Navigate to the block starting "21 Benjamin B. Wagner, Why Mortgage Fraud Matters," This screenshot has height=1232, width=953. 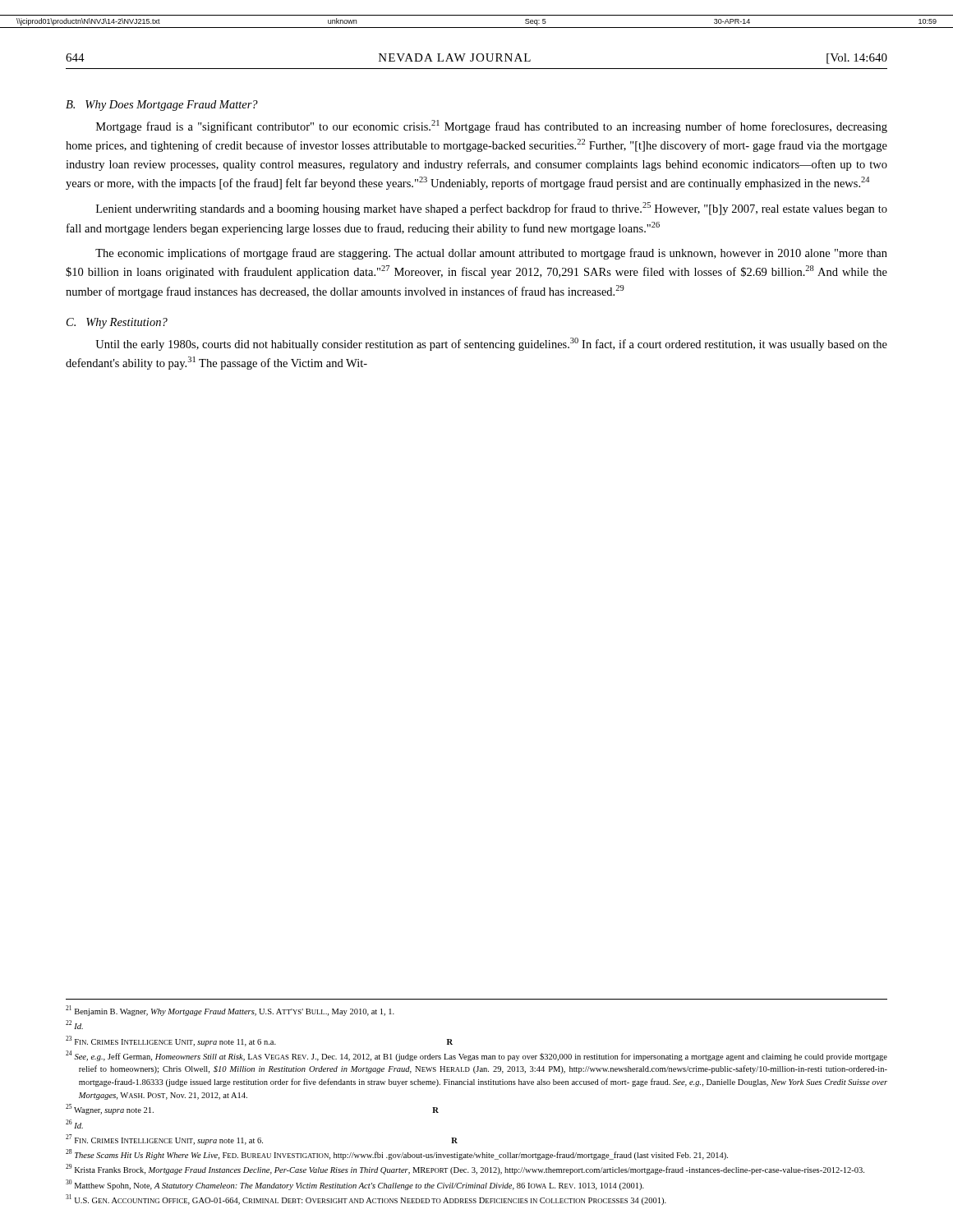coord(230,1010)
